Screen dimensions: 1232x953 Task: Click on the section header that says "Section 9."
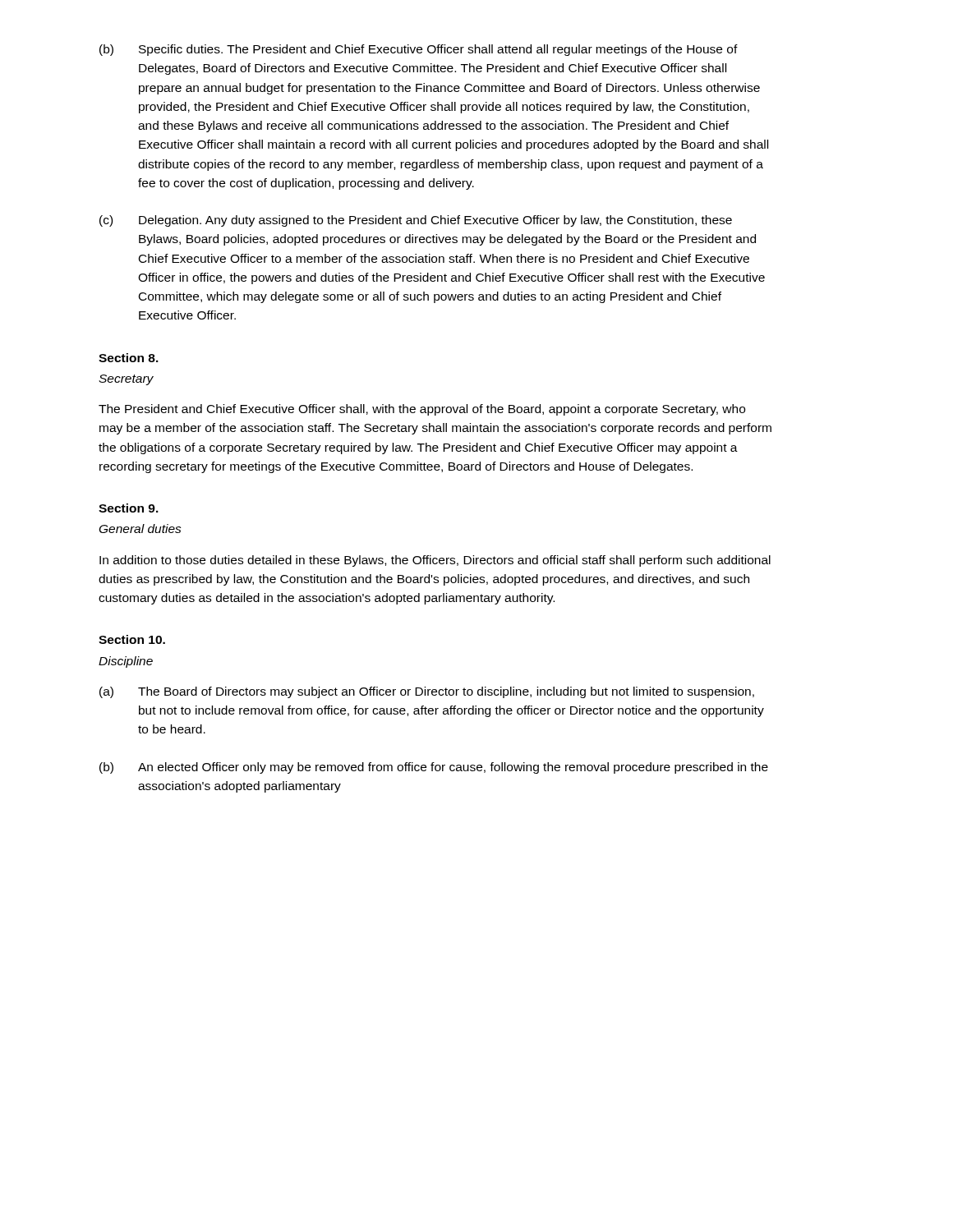point(129,508)
